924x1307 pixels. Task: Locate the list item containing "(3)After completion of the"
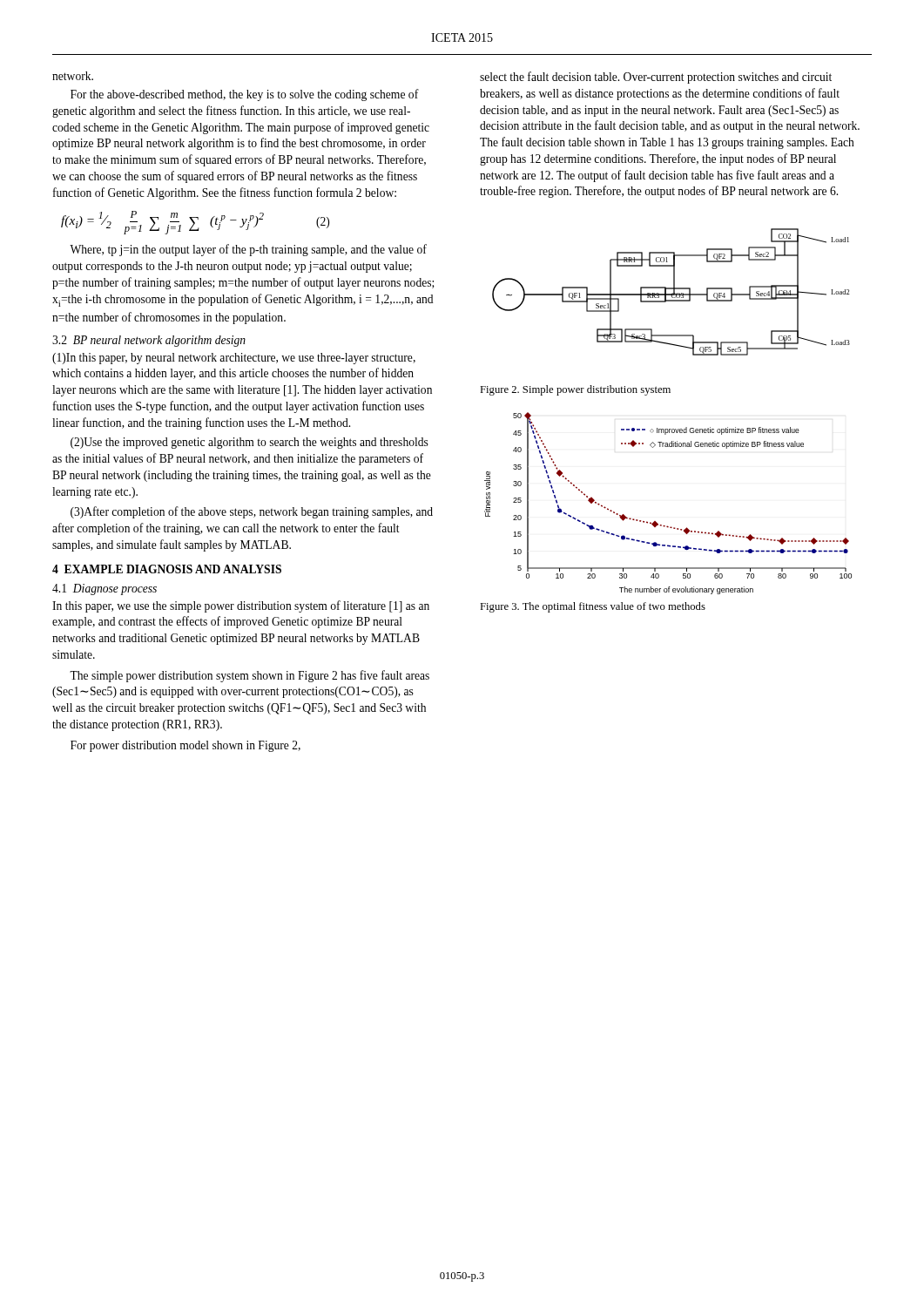click(x=244, y=529)
